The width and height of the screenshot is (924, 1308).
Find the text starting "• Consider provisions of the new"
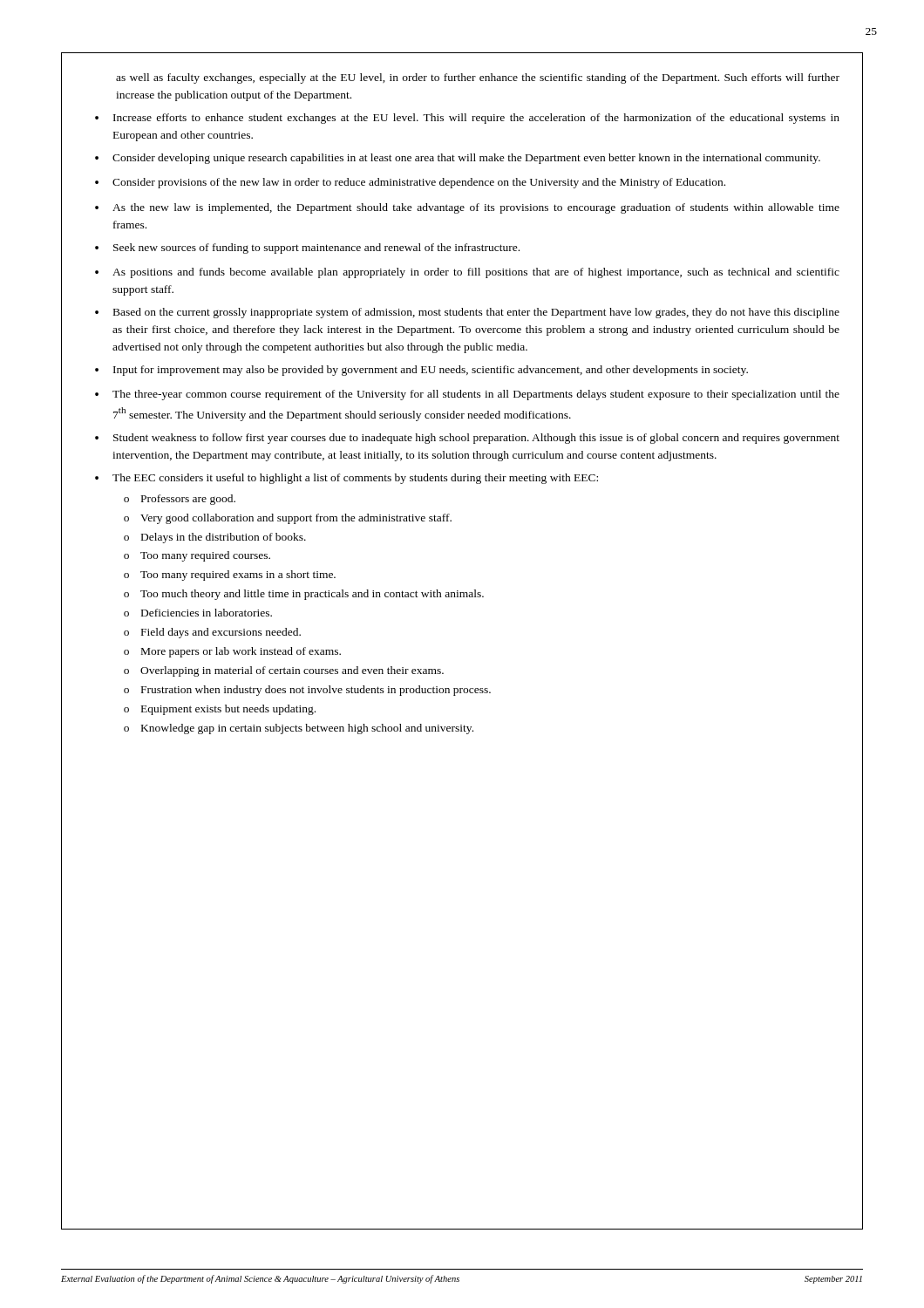[x=462, y=184]
